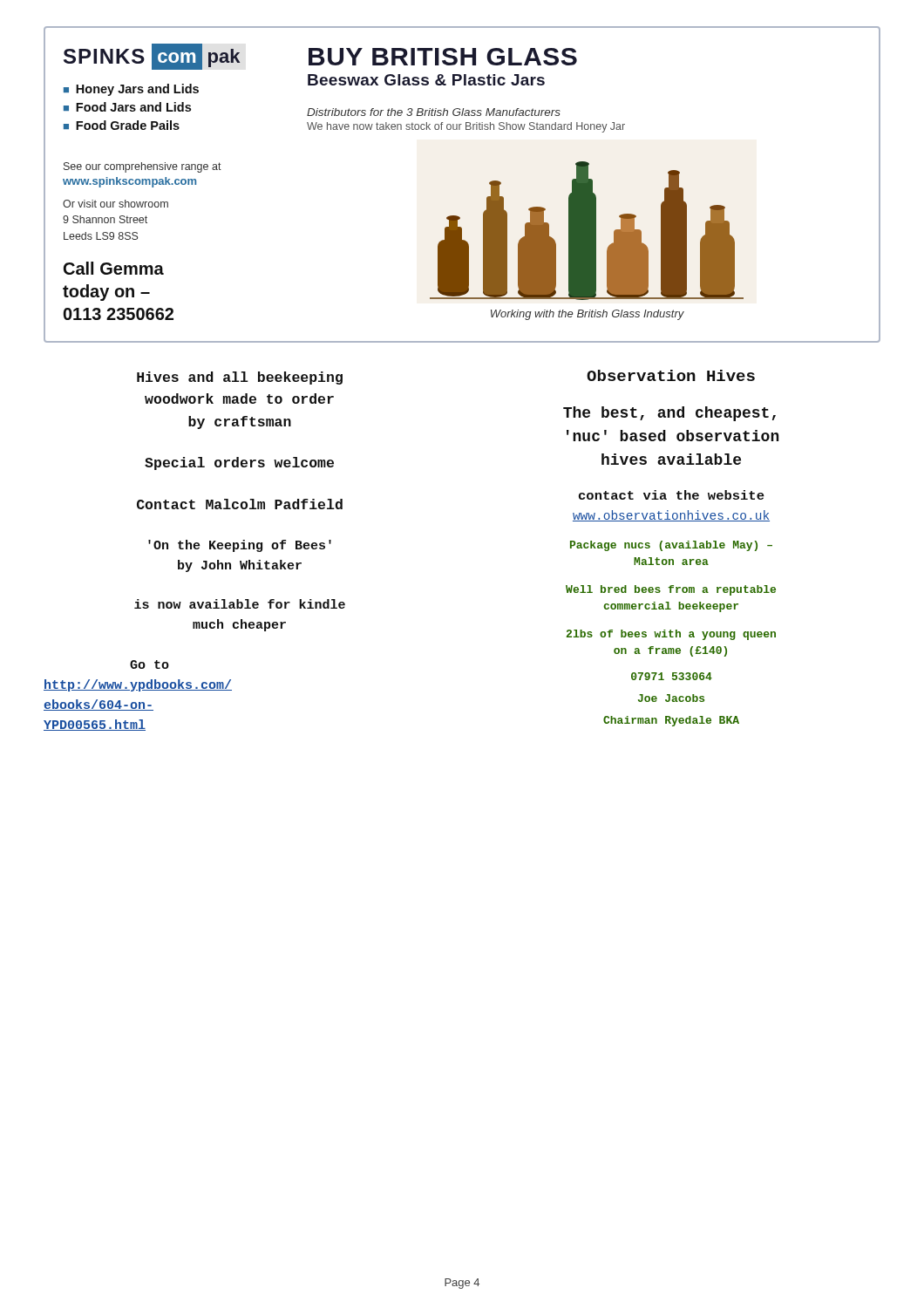The image size is (924, 1308).
Task: Locate the text "Chairman Ryedale BKA"
Action: point(671,720)
